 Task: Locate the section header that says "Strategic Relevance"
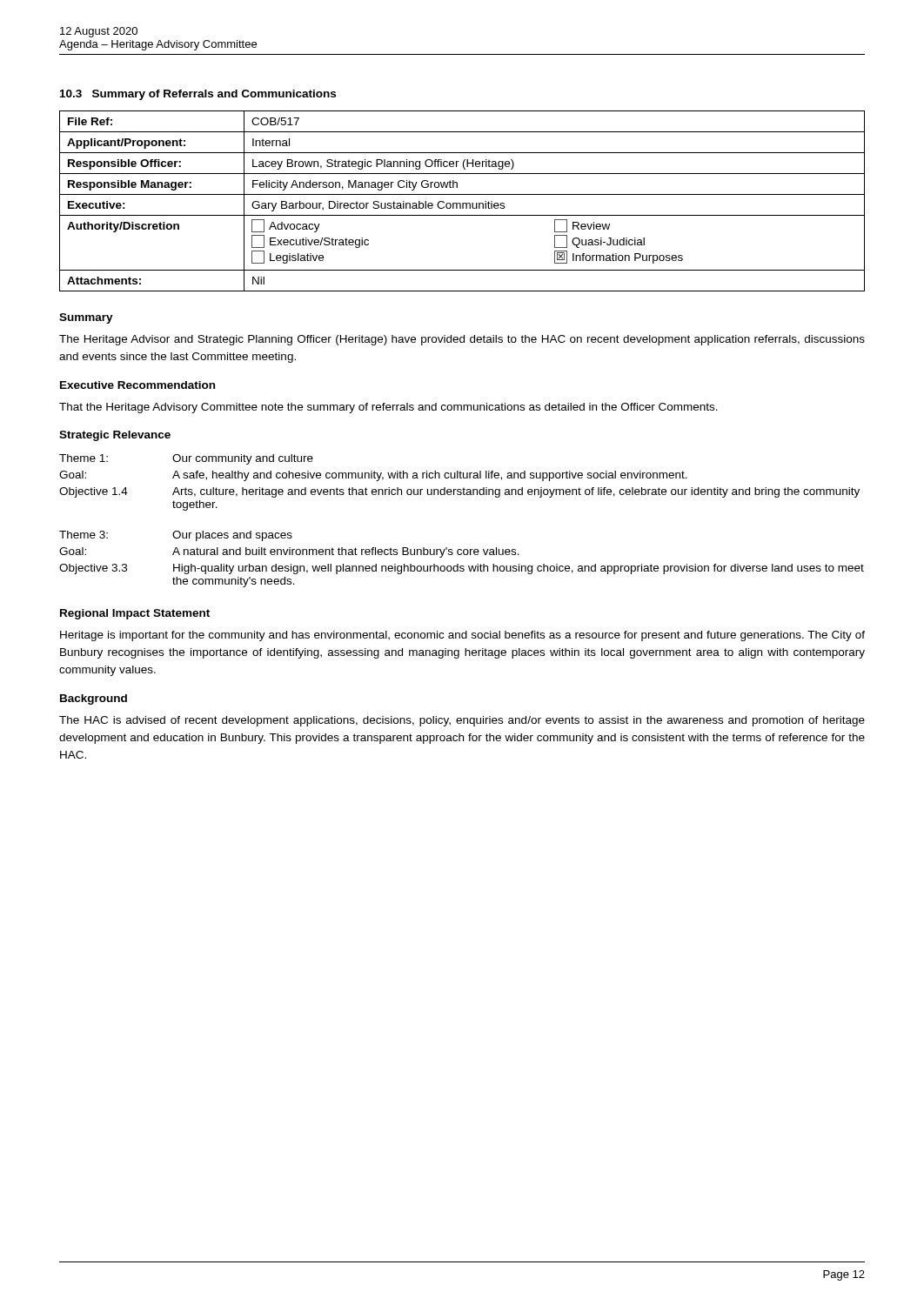pos(115,434)
